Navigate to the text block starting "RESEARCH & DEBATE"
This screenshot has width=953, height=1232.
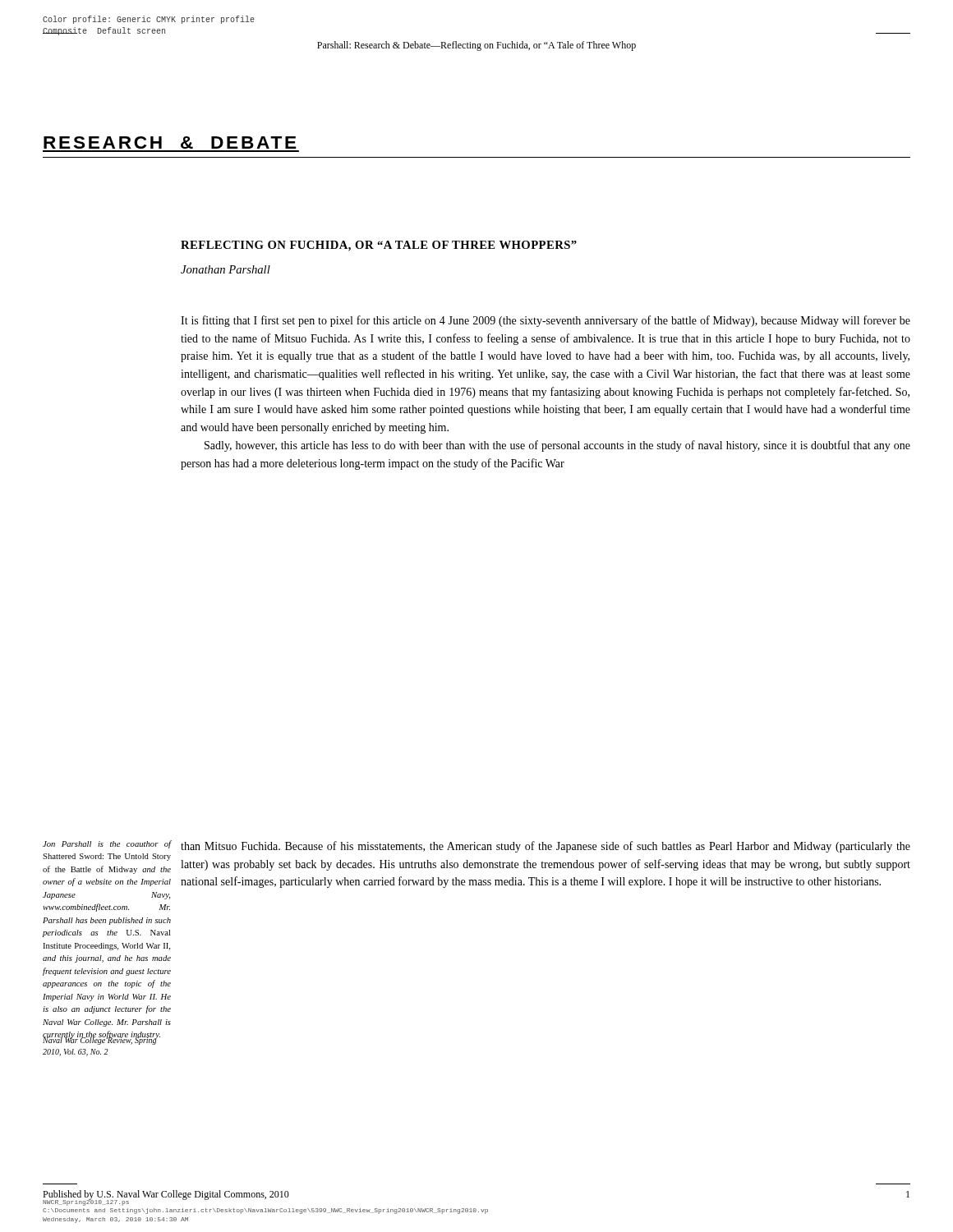[x=476, y=145]
